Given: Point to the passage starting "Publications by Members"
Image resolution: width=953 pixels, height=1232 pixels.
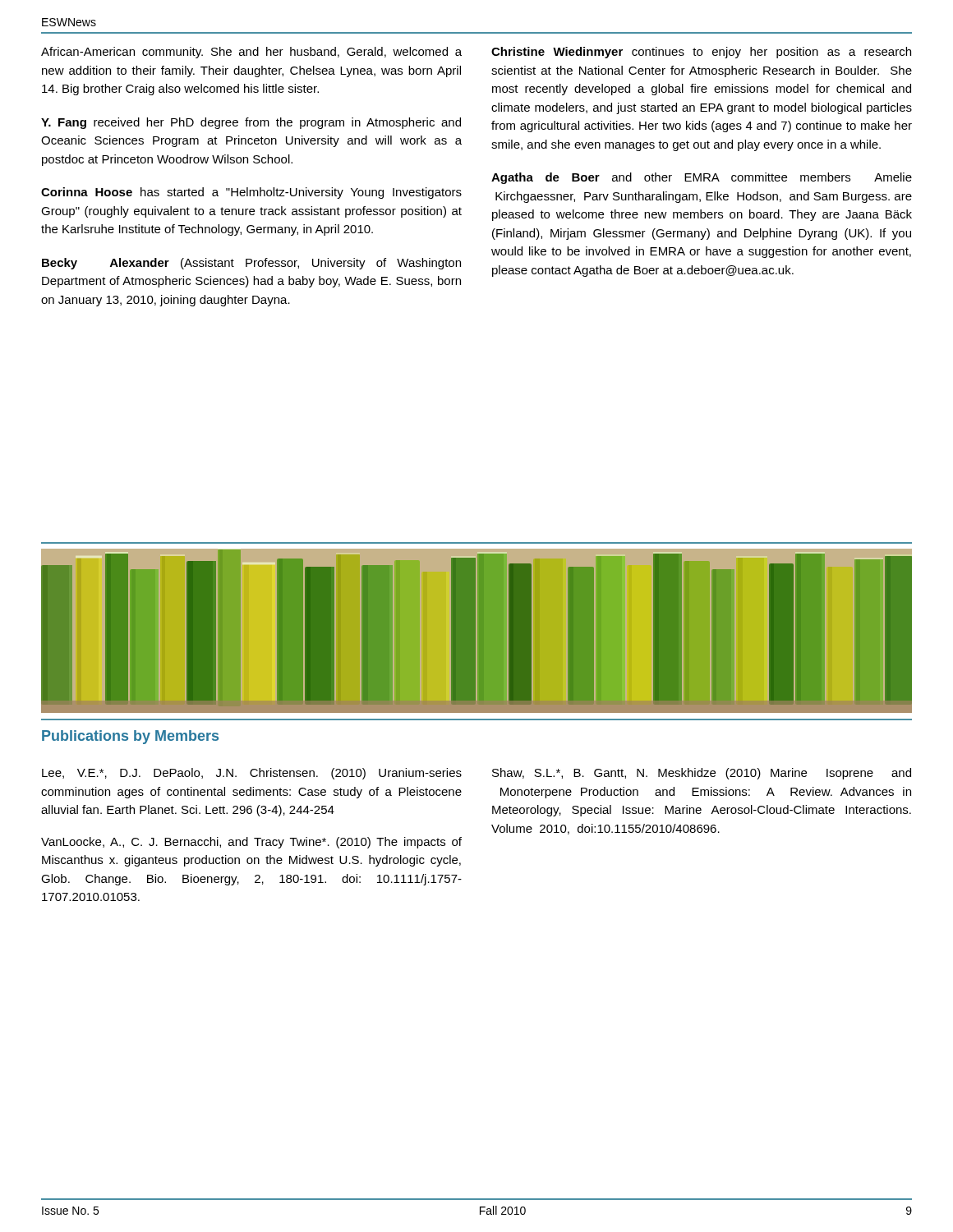Looking at the screenshot, I should click(x=130, y=736).
